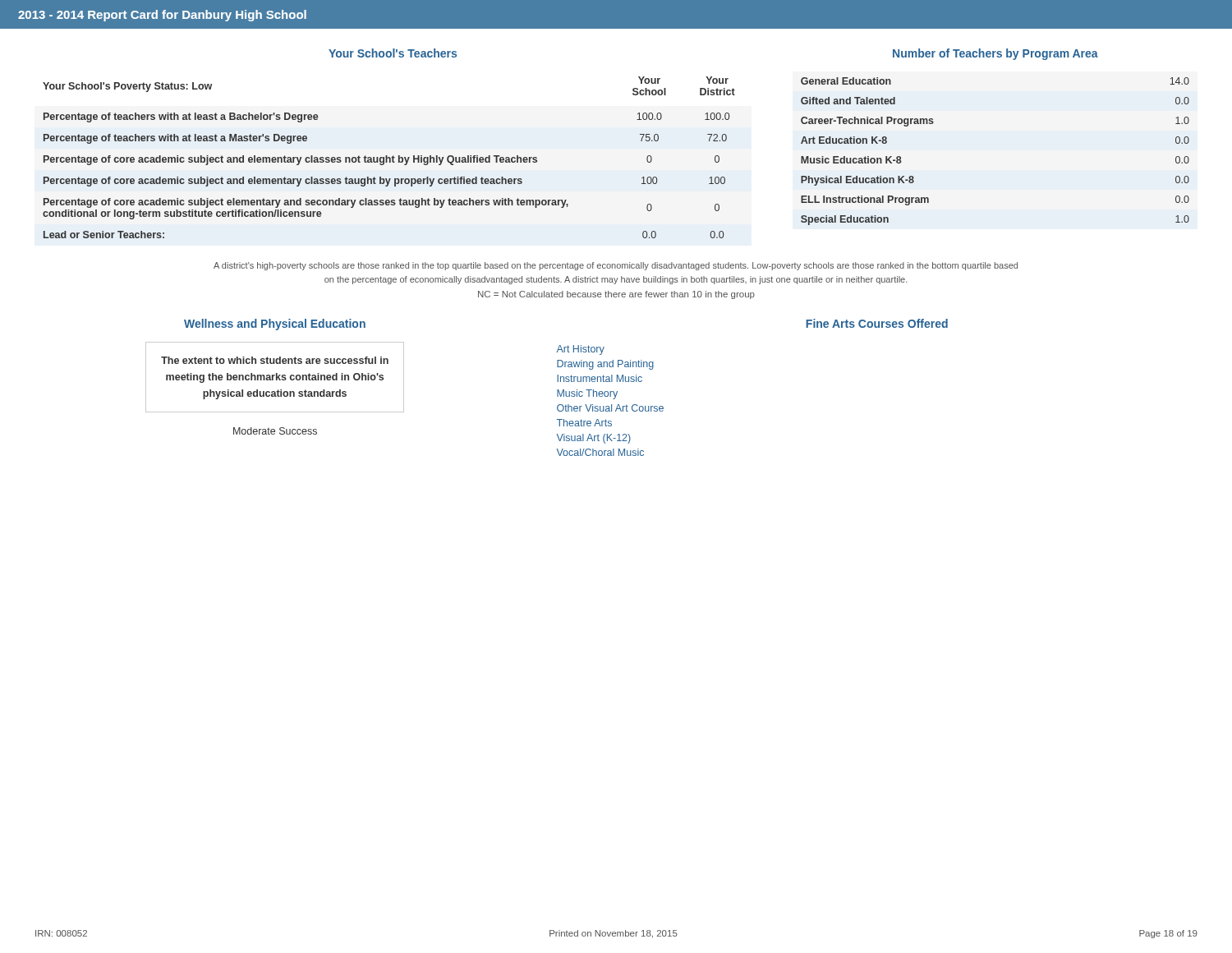Click where it says "Music Theory"
Viewport: 1232px width, 953px height.
587,394
